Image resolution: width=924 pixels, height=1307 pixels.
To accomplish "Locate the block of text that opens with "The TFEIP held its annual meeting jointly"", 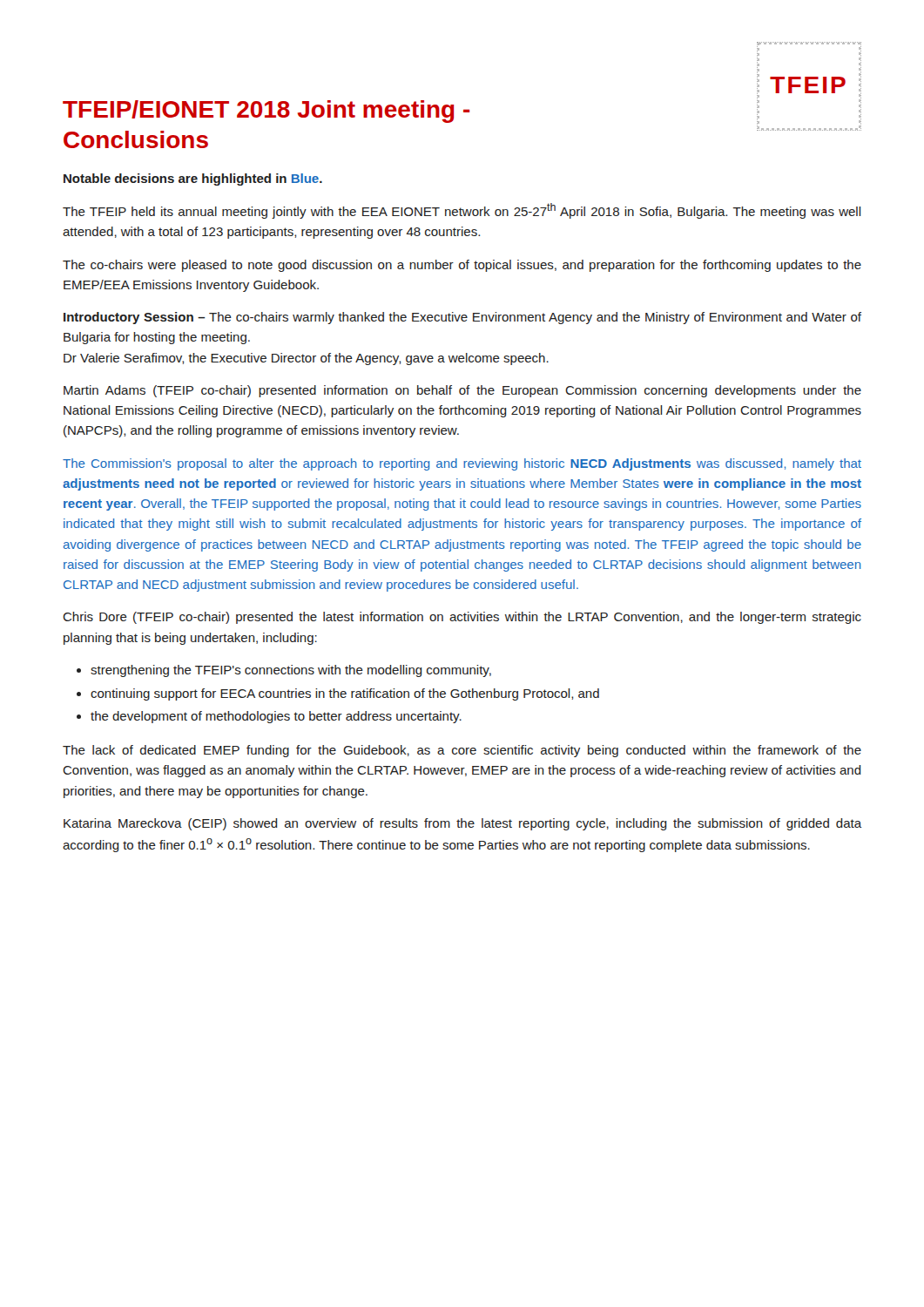I will click(x=462, y=220).
